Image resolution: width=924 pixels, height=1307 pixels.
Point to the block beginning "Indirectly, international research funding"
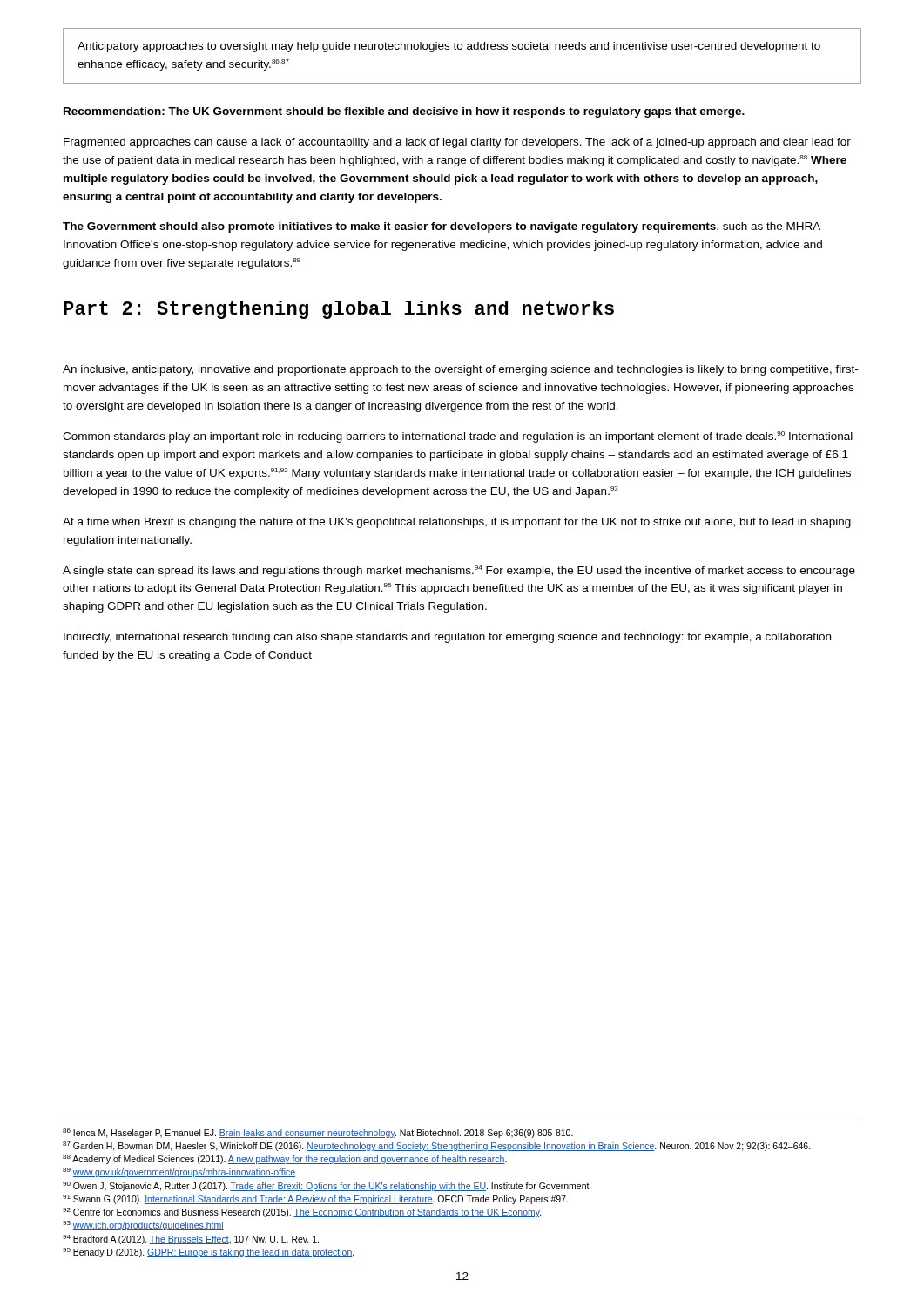point(447,646)
